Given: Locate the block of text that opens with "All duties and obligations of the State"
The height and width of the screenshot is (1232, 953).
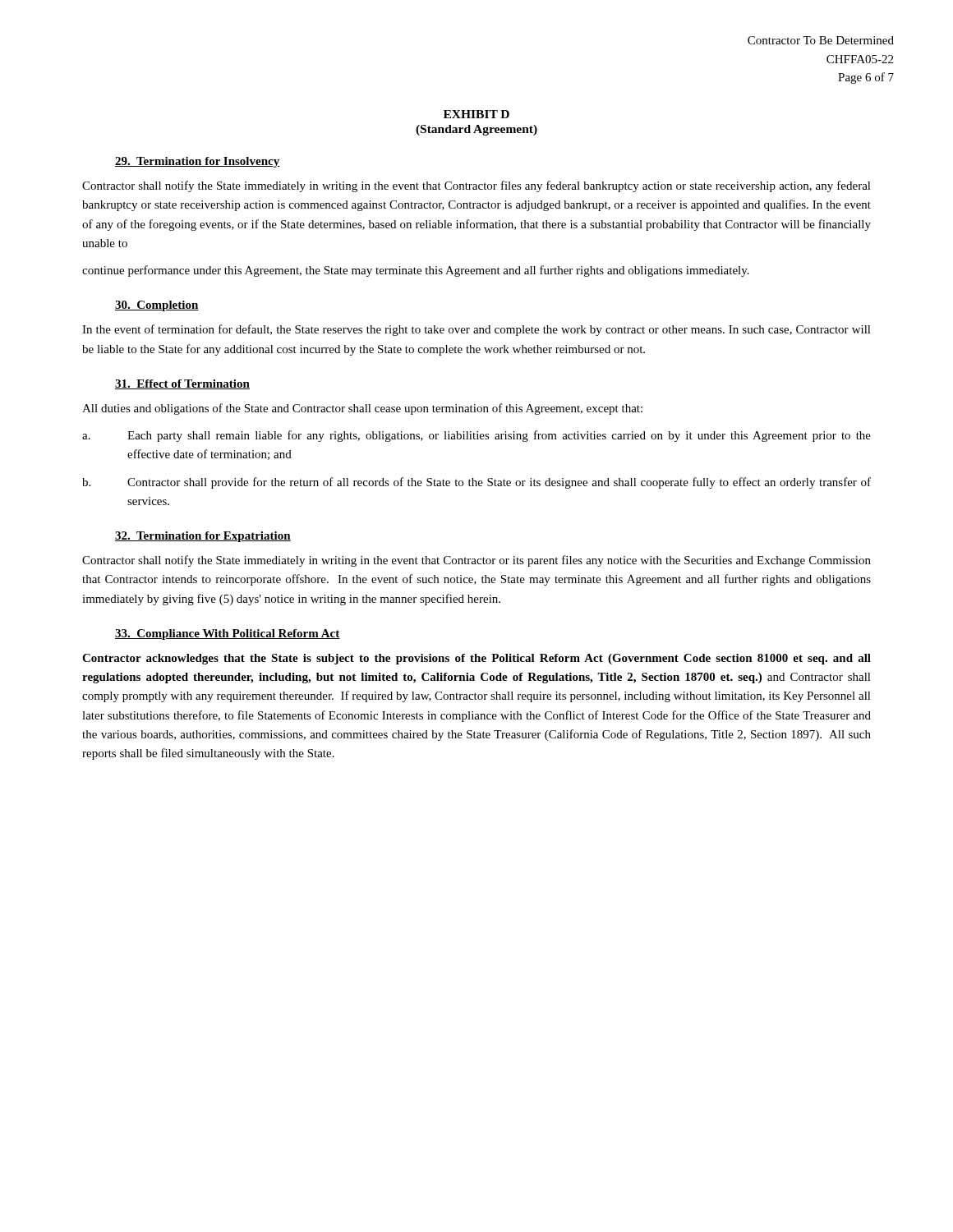Looking at the screenshot, I should [363, 408].
